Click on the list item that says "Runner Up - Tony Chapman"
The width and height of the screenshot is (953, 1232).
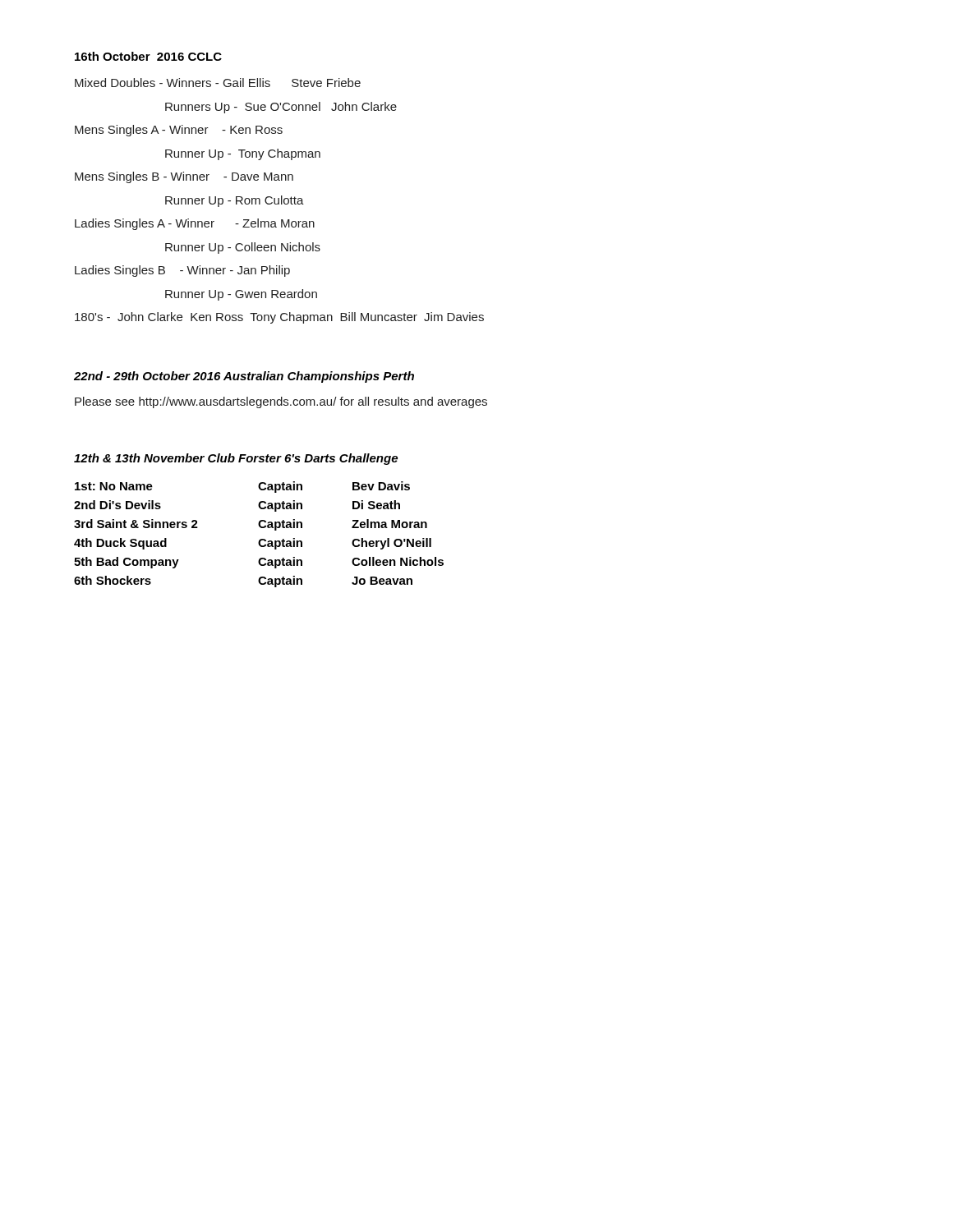pyautogui.click(x=243, y=153)
